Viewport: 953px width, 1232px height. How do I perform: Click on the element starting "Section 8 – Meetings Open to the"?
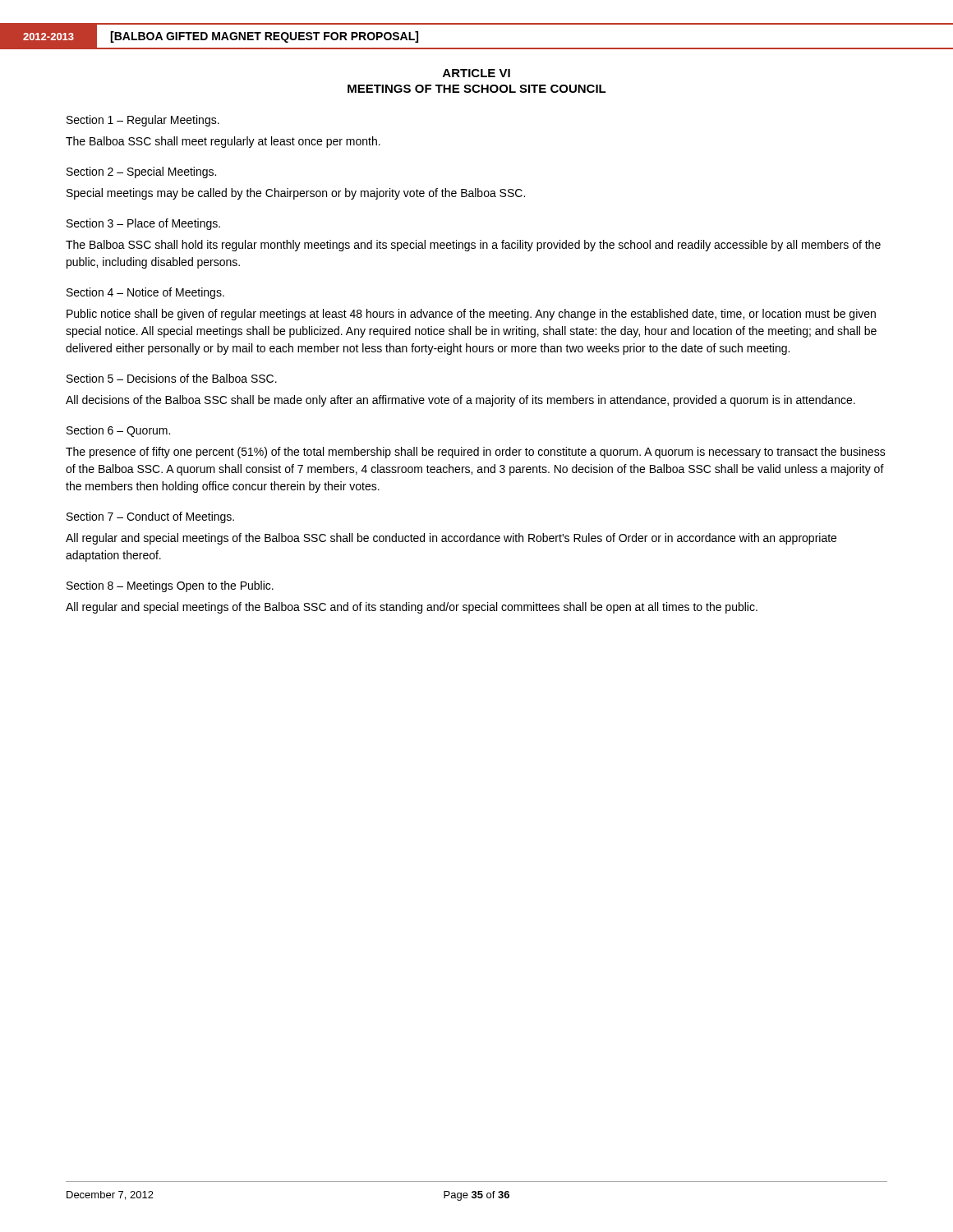coord(170,586)
